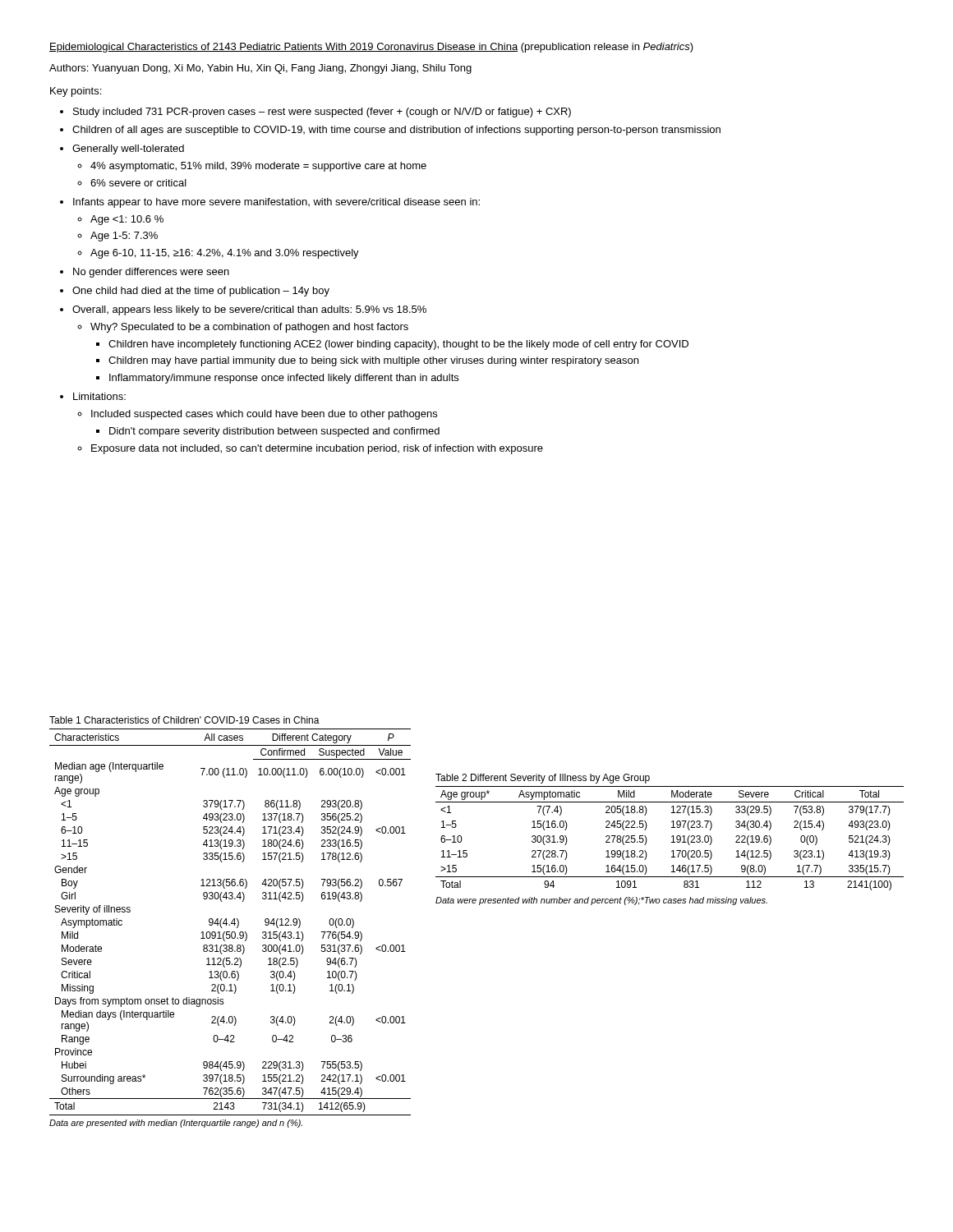Point to the block beginning "Age 6-10, 11-15, ≥16: 4.2%,"
953x1232 pixels.
[x=224, y=253]
